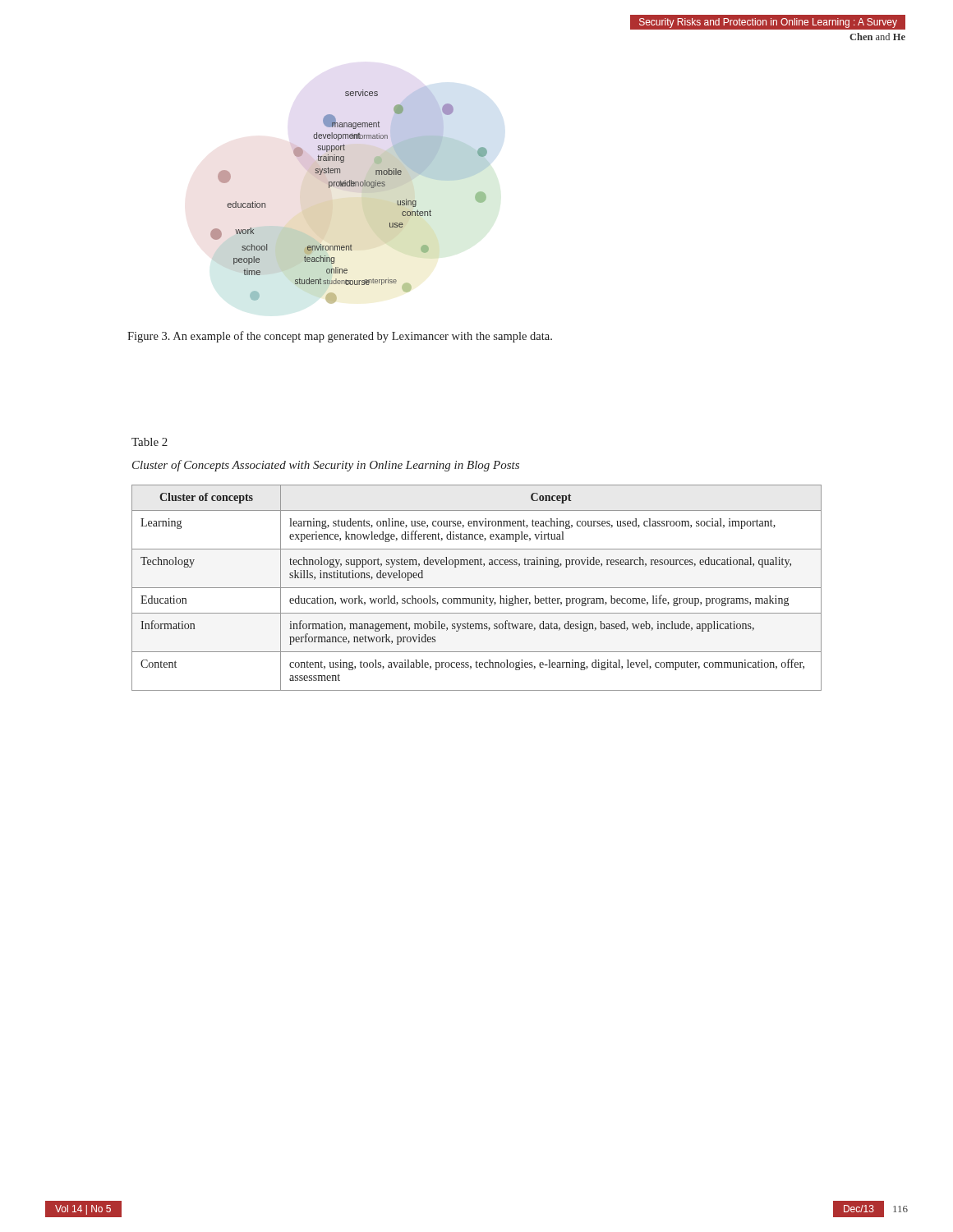Select a section header
Viewport: 953px width, 1232px height.
[150, 442]
